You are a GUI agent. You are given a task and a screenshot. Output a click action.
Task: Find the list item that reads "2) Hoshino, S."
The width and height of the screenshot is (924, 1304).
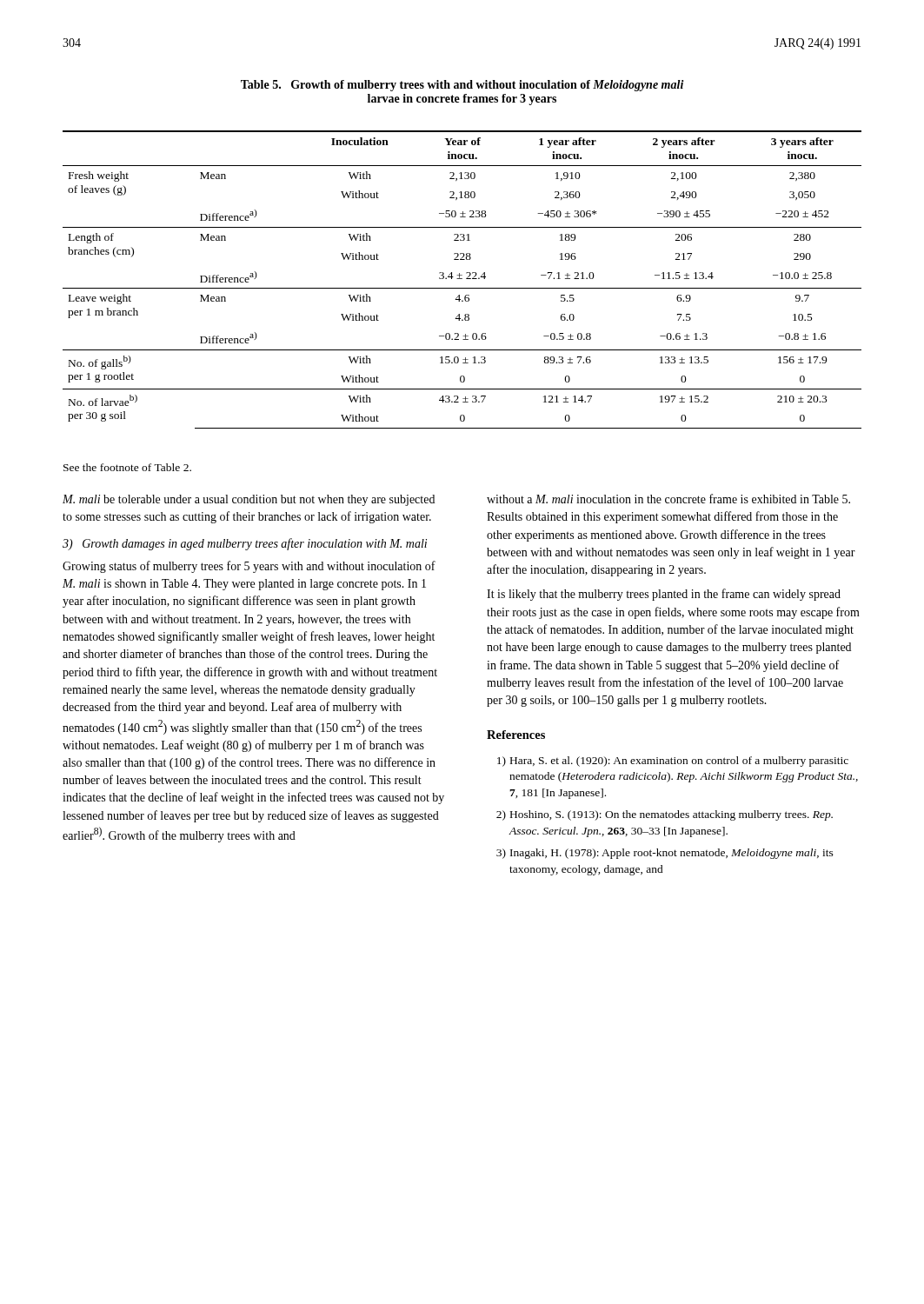coord(674,823)
